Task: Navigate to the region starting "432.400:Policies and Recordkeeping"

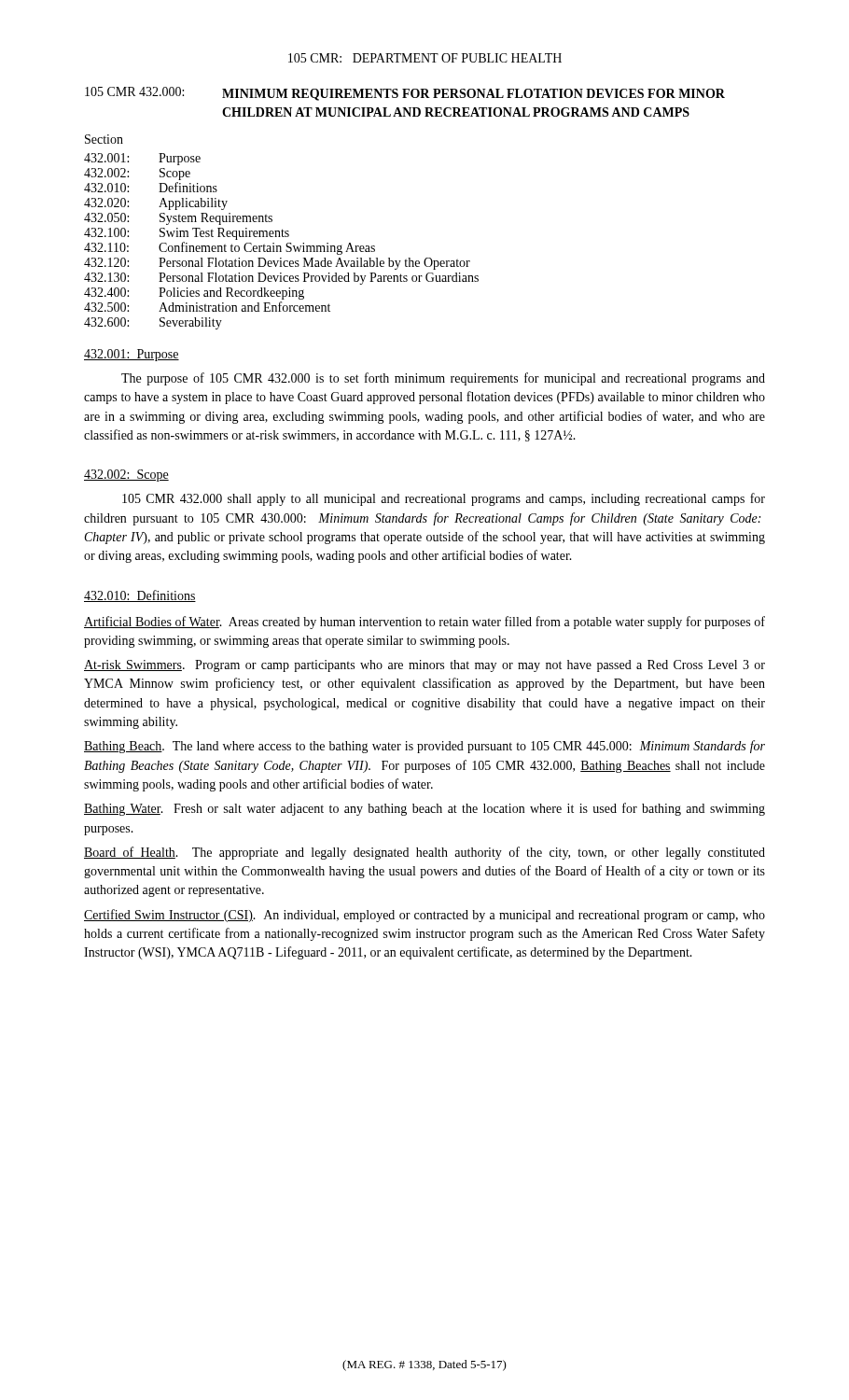Action: [194, 294]
